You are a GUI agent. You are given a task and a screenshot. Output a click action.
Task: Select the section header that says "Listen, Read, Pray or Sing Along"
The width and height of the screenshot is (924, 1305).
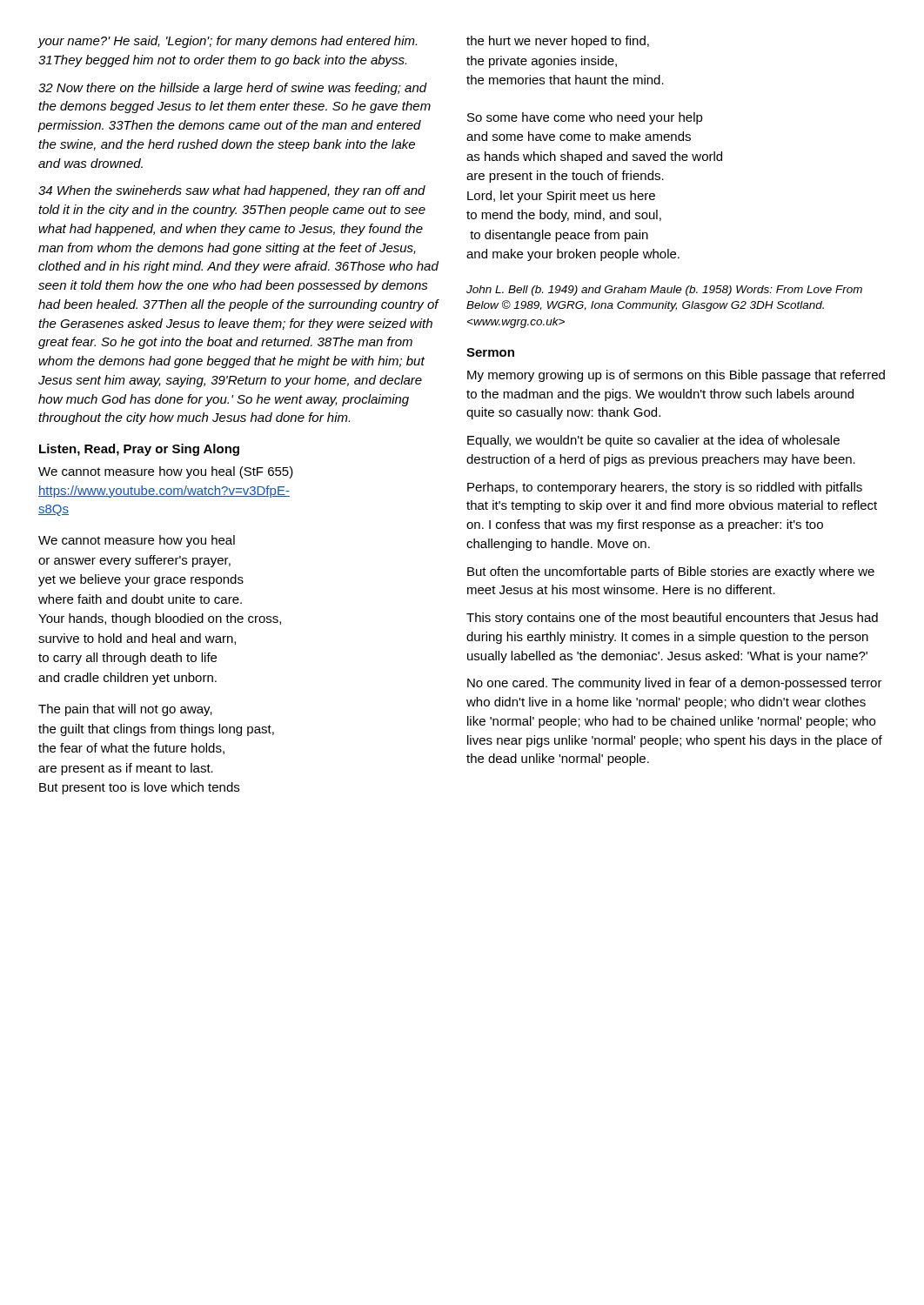pos(238,449)
